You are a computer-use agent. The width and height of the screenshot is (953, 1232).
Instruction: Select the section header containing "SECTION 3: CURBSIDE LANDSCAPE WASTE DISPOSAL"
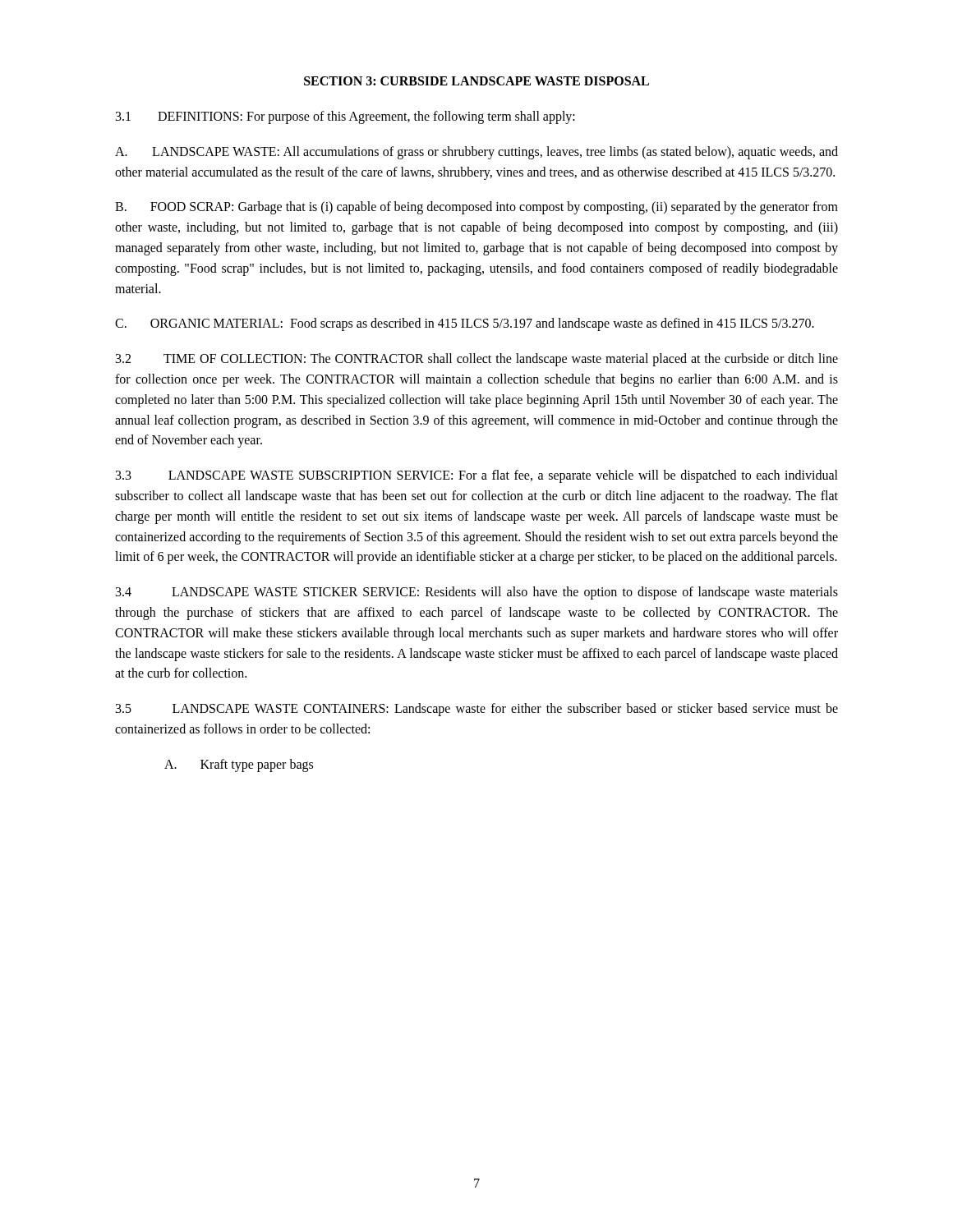click(476, 81)
